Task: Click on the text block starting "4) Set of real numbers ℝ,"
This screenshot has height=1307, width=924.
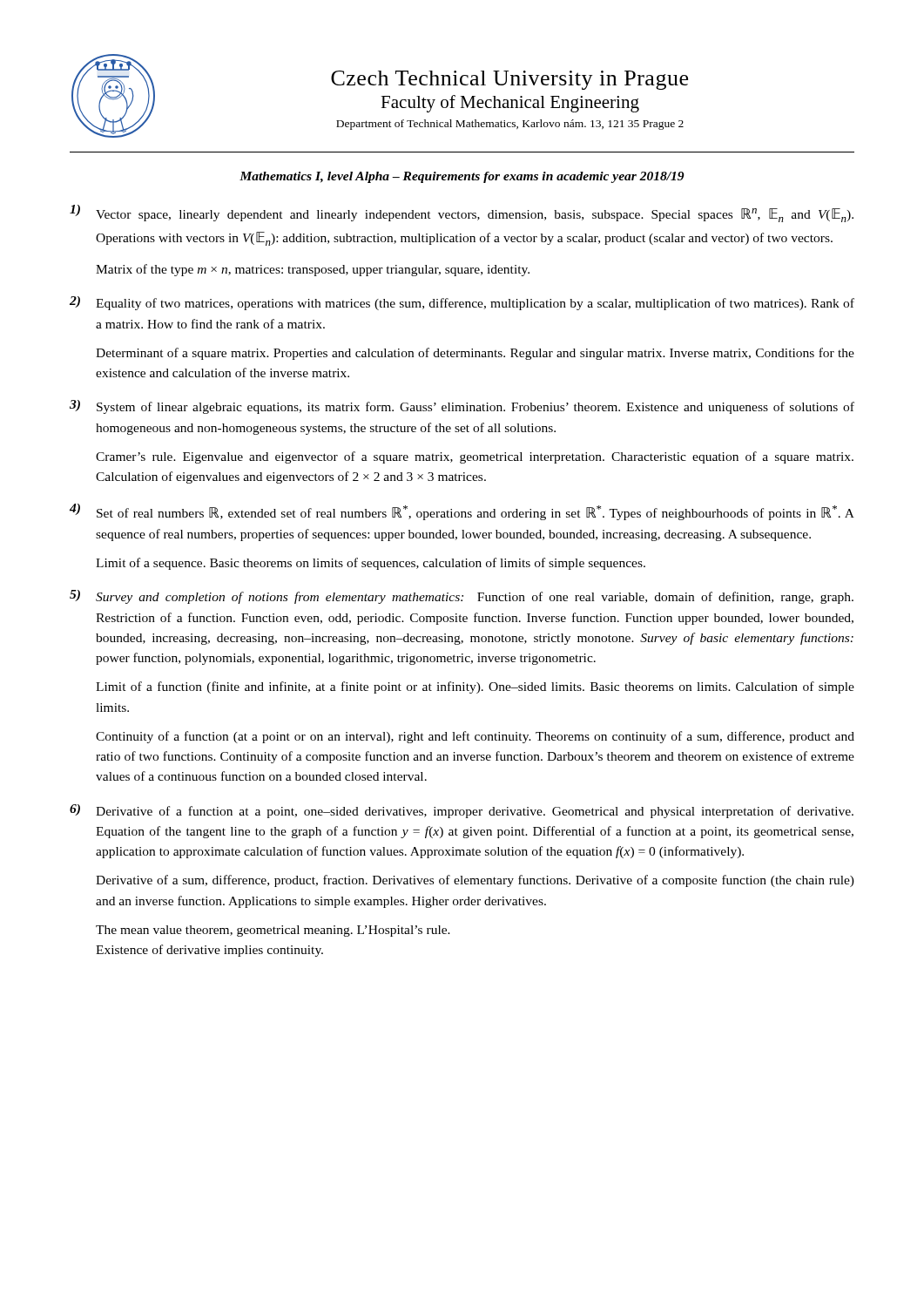Action: [x=462, y=541]
